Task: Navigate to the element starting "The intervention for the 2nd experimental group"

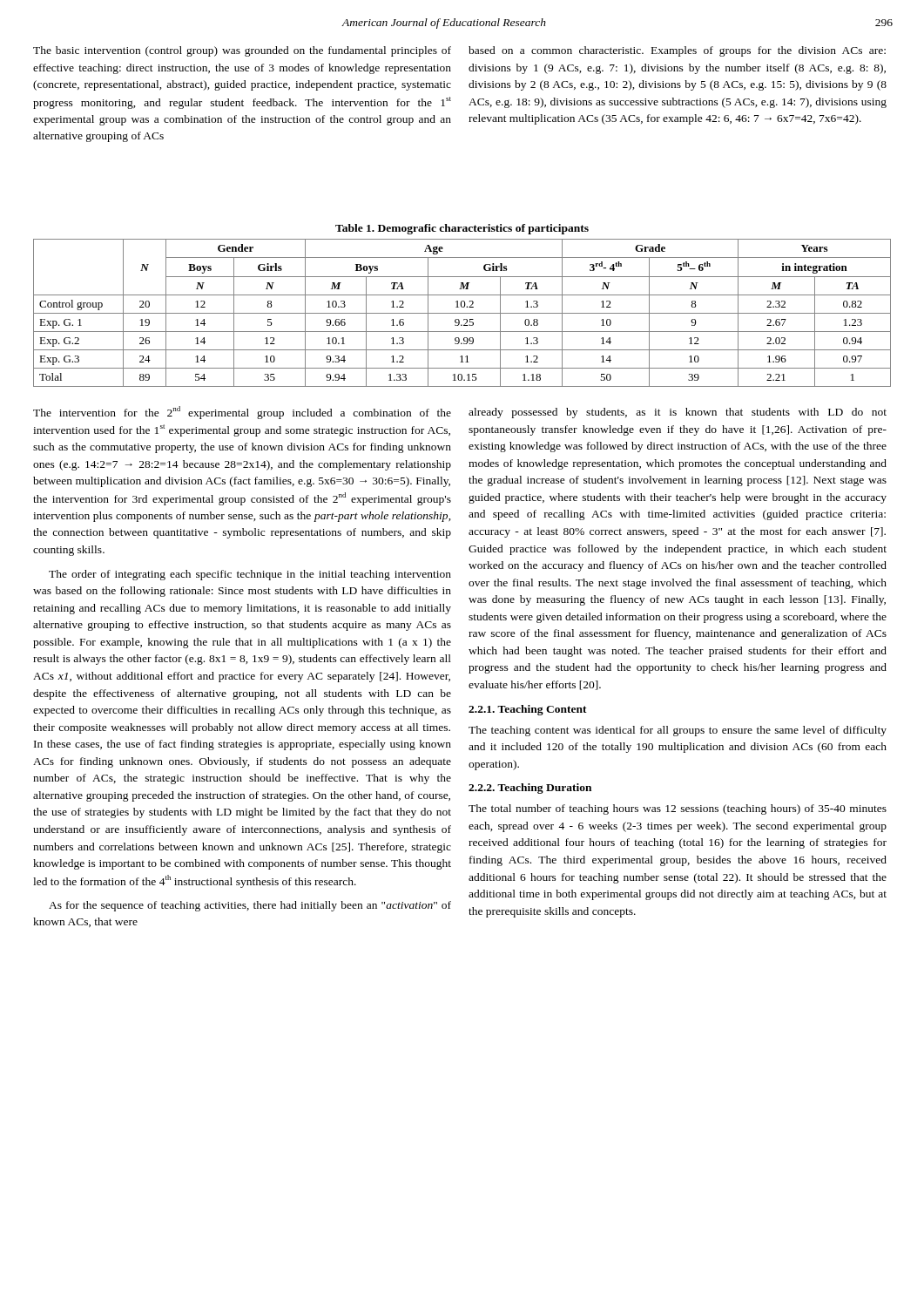Action: point(242,667)
